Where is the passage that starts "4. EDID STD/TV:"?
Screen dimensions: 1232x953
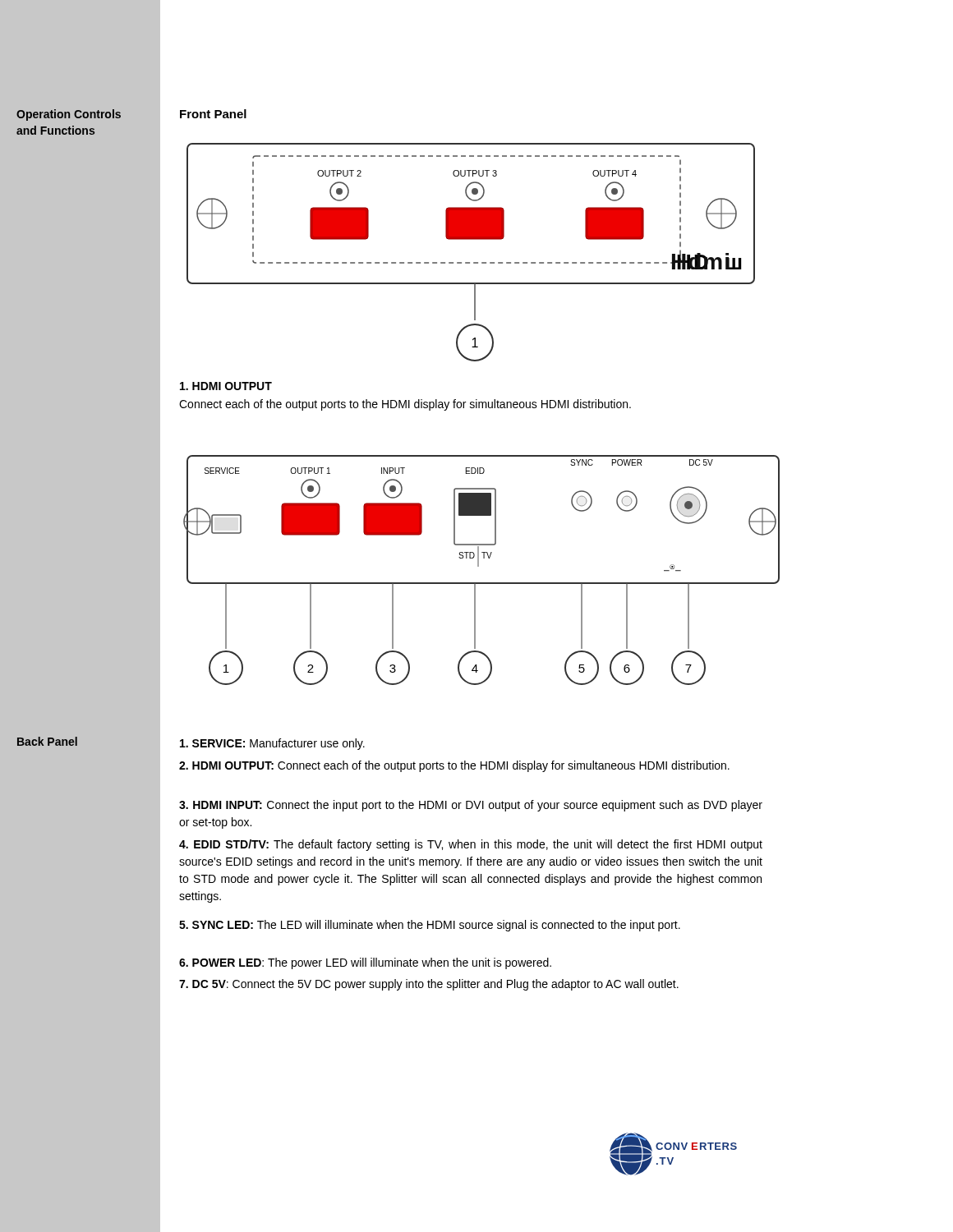pyautogui.click(x=471, y=870)
